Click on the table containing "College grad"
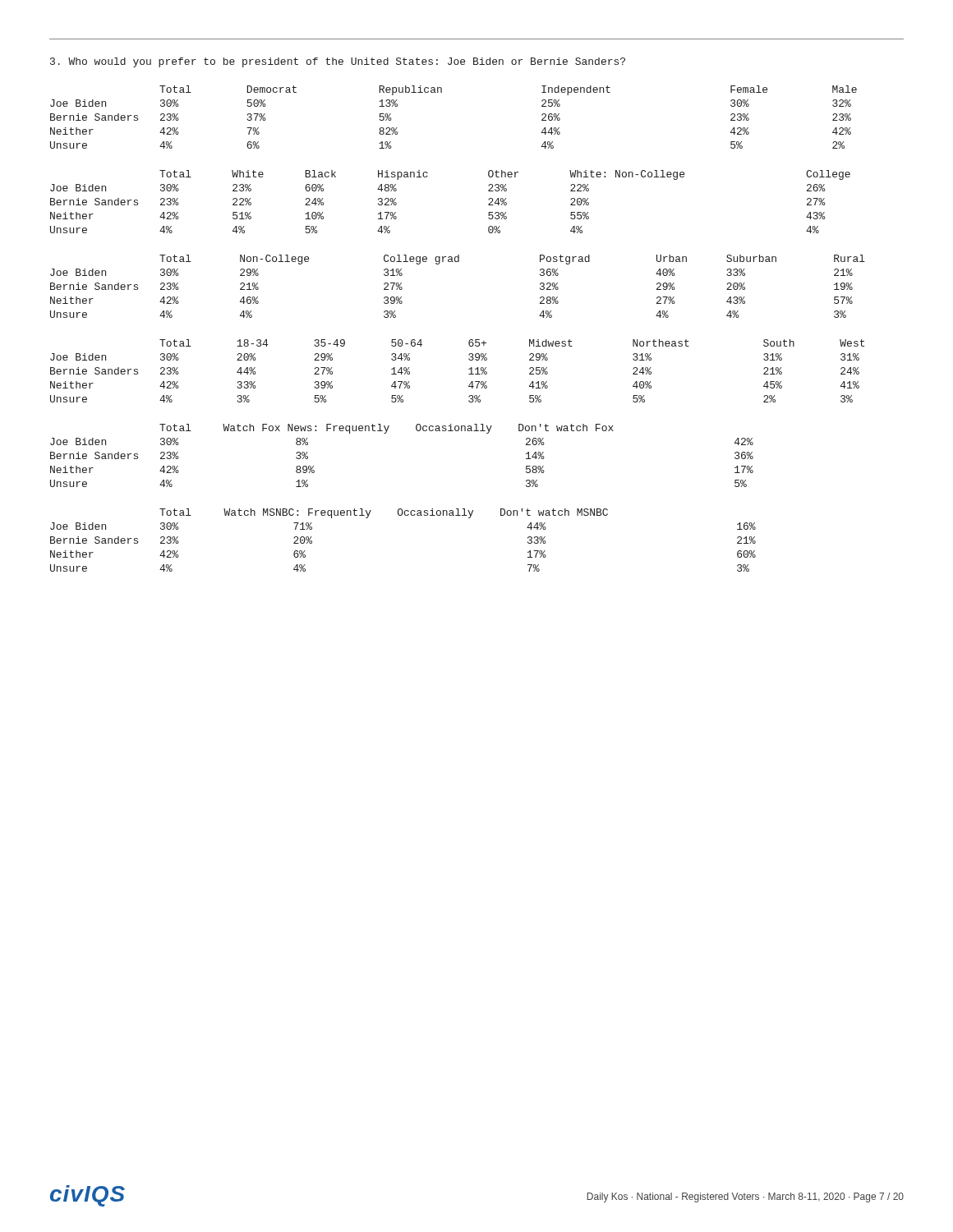This screenshot has height=1232, width=953. pos(476,287)
